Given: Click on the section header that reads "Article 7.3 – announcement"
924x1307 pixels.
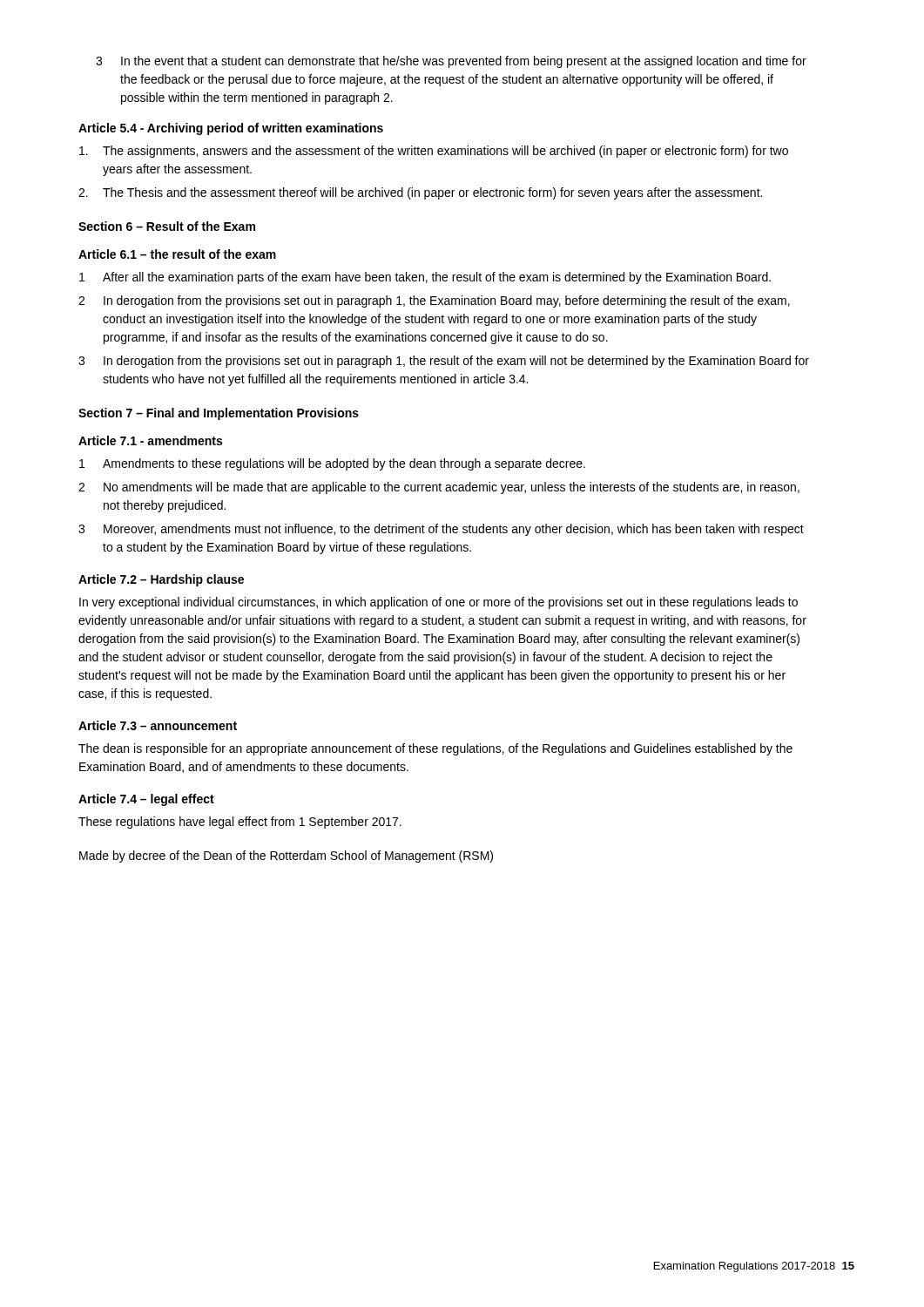Looking at the screenshot, I should click(x=158, y=726).
